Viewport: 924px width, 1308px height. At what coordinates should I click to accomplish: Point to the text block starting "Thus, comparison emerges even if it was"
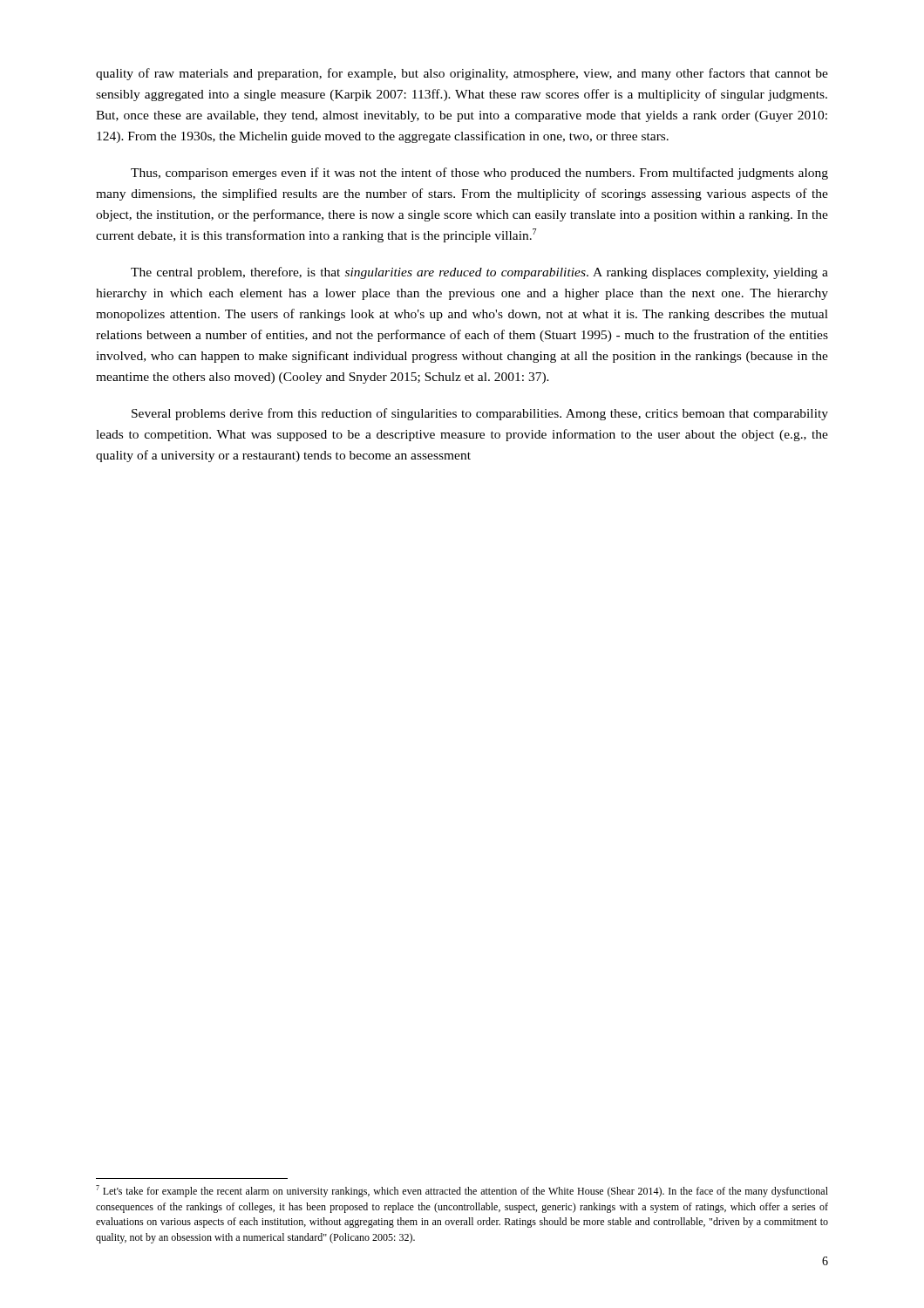click(x=462, y=204)
